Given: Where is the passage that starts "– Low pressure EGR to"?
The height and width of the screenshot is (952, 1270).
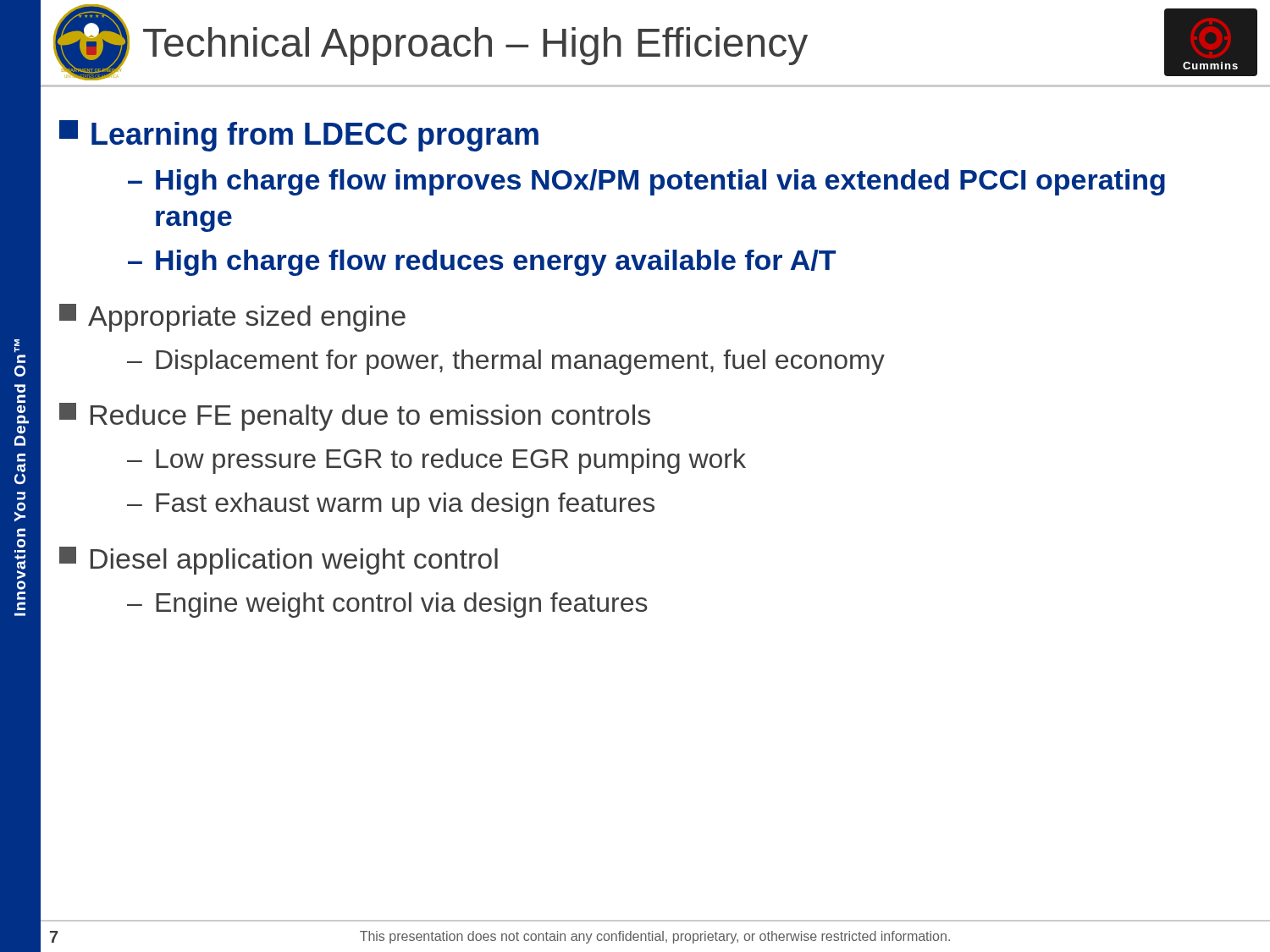Looking at the screenshot, I should [x=436, y=460].
